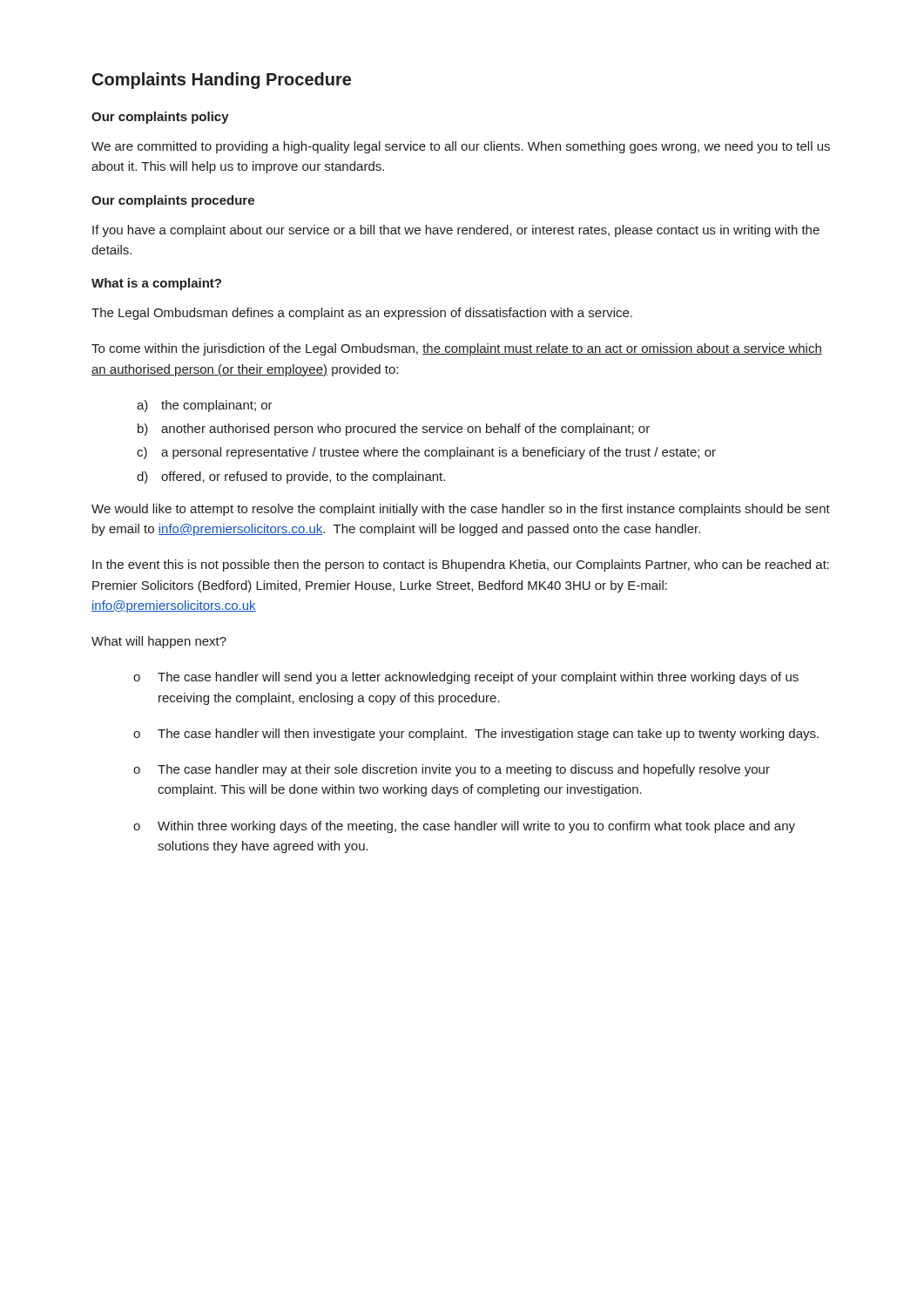This screenshot has width=924, height=1307.
Task: Find the block on this page that starts "c)a personal representative / trustee where the"
Action: coord(483,452)
